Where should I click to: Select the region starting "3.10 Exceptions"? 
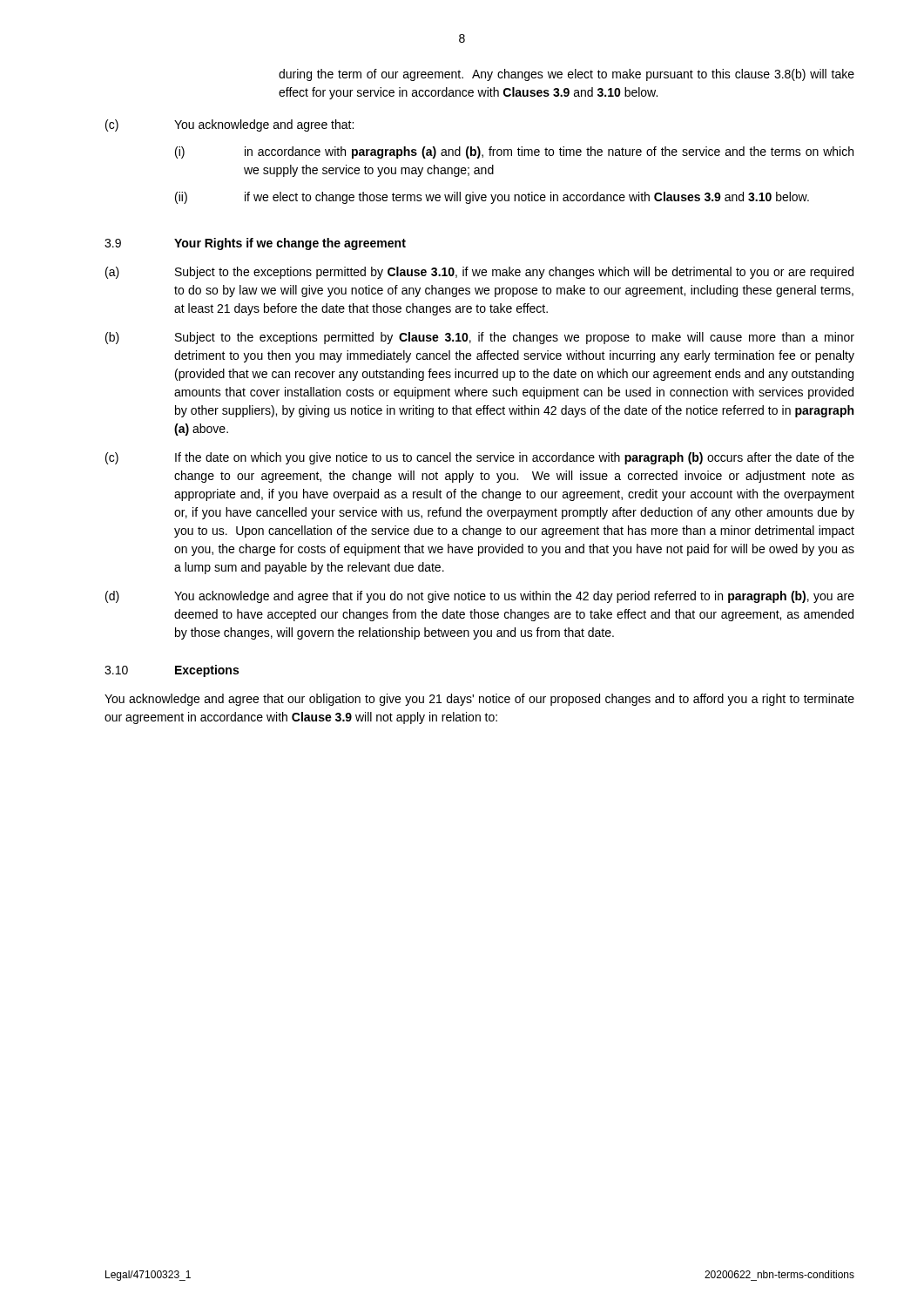tap(172, 671)
